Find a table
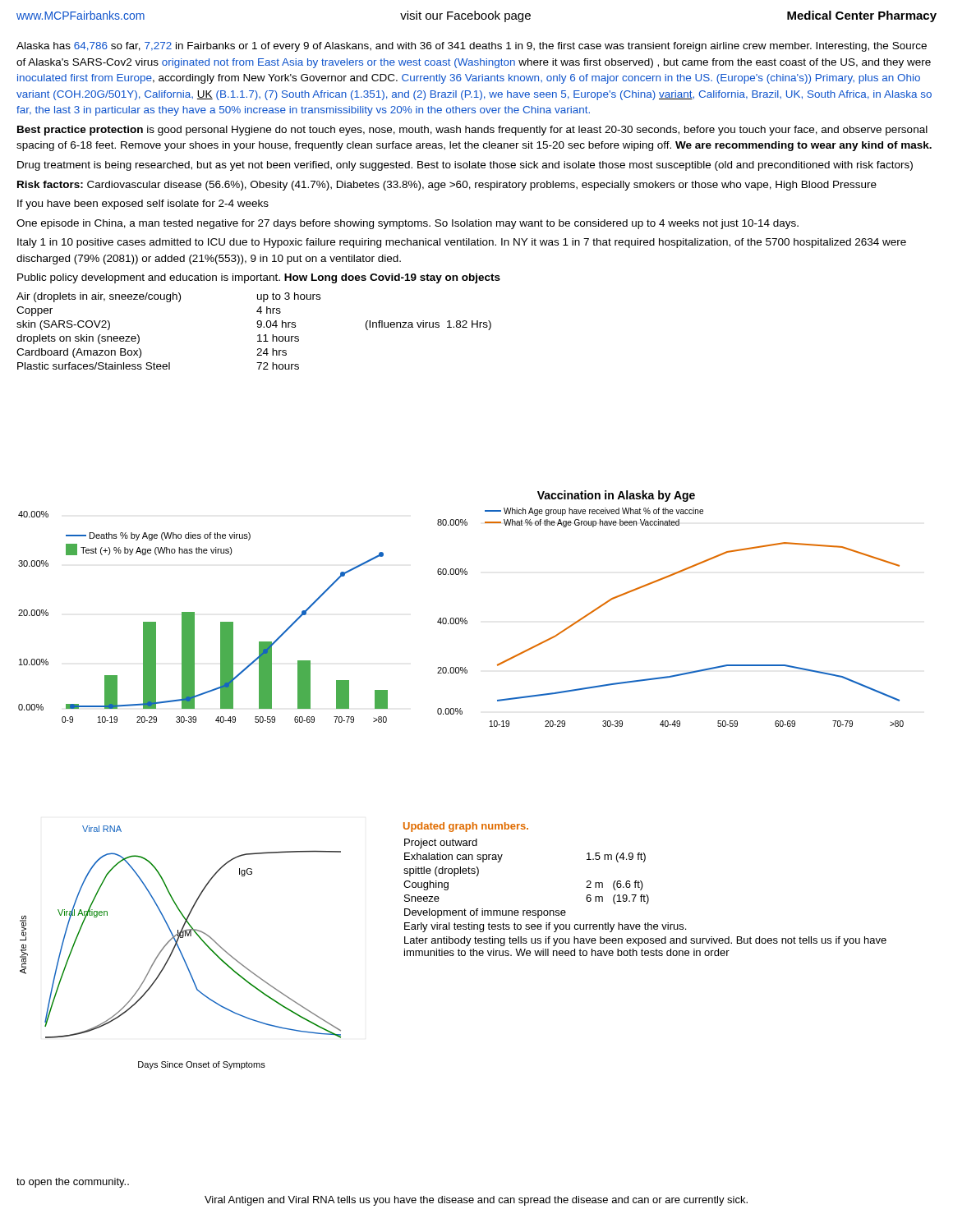Image resolution: width=953 pixels, height=1232 pixels. pyautogui.click(x=476, y=331)
